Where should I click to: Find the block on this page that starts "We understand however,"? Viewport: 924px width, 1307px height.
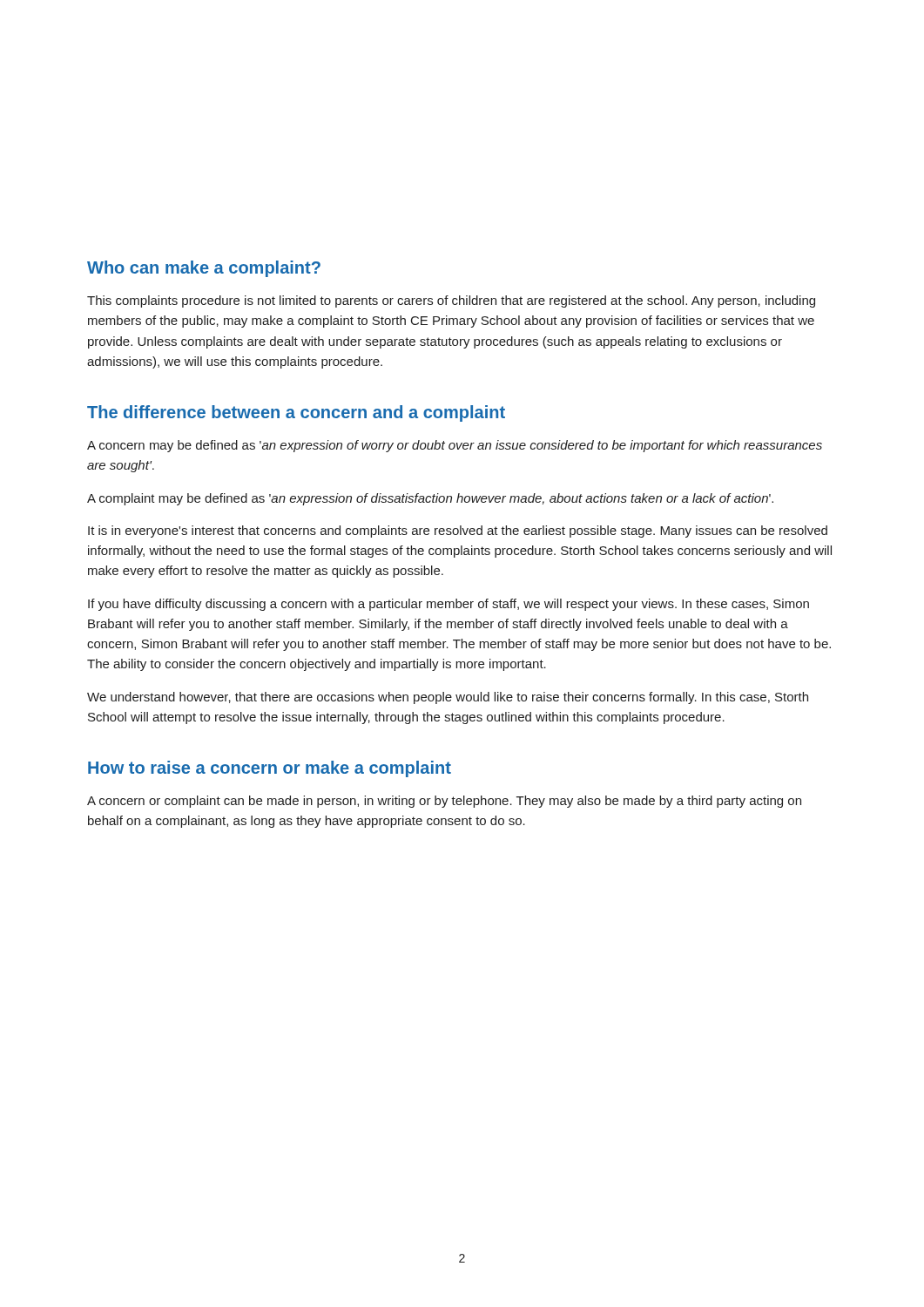(x=448, y=706)
